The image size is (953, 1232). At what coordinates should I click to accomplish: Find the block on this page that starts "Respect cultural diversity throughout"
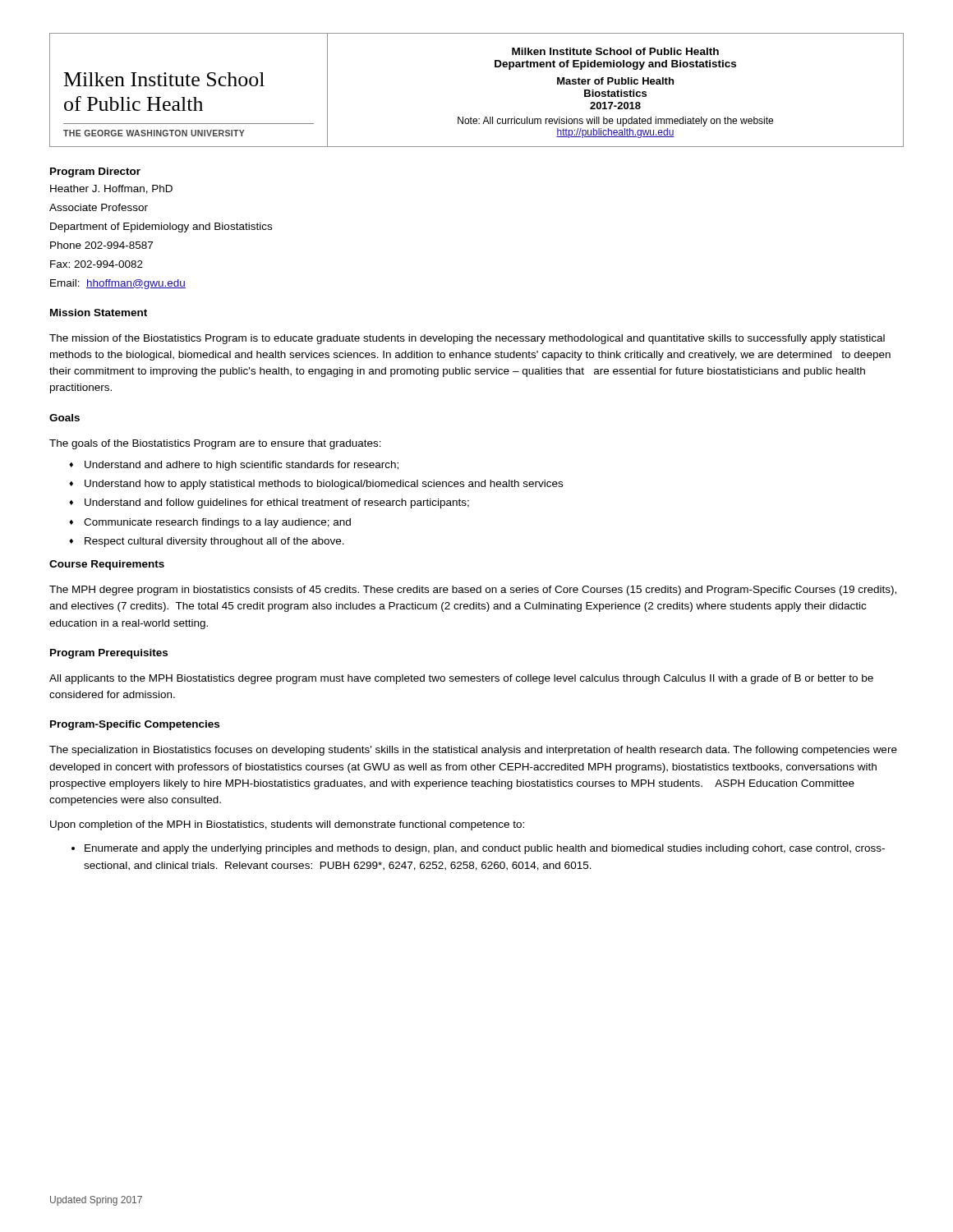(214, 541)
